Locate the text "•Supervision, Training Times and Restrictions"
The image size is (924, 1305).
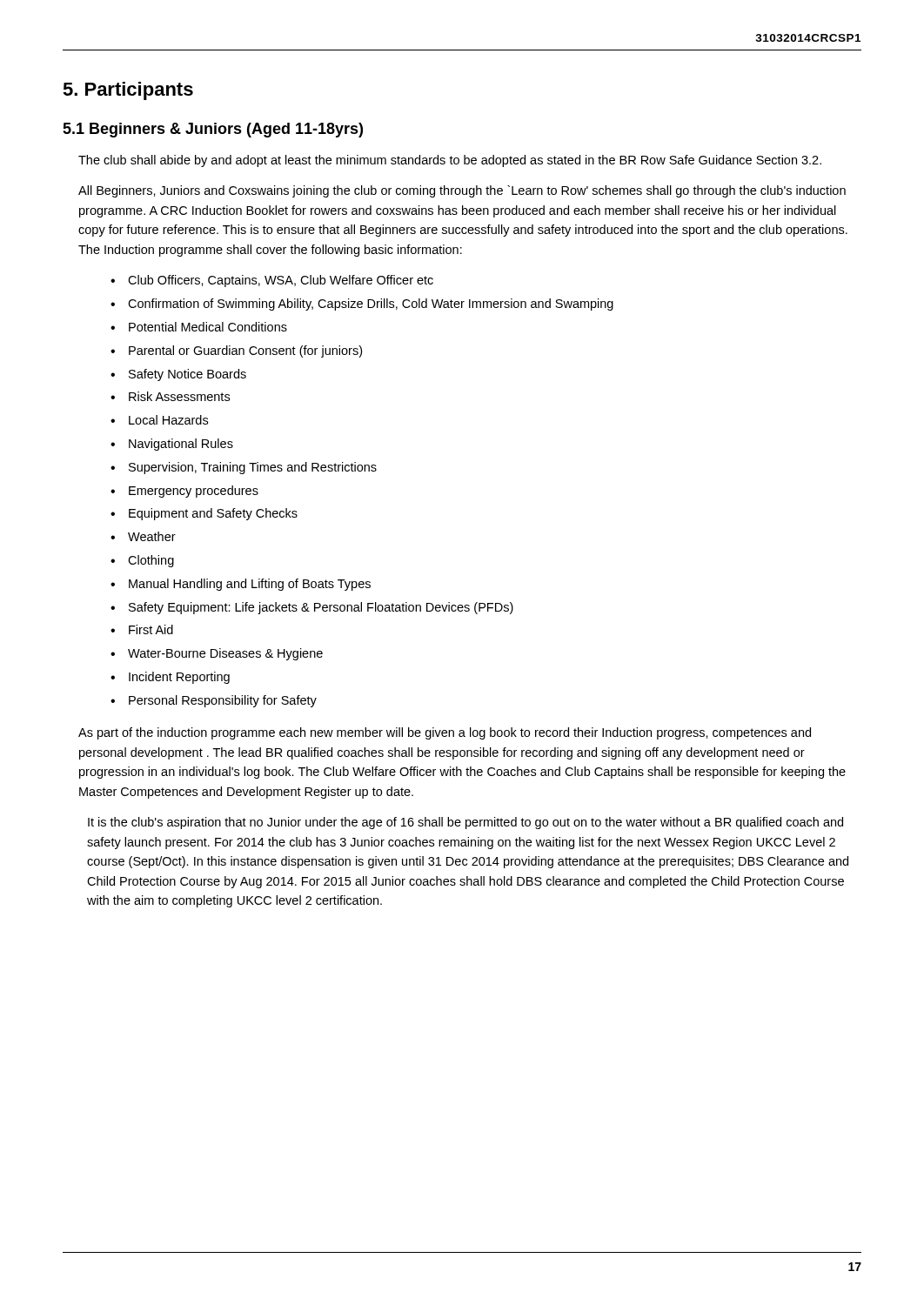pos(244,468)
